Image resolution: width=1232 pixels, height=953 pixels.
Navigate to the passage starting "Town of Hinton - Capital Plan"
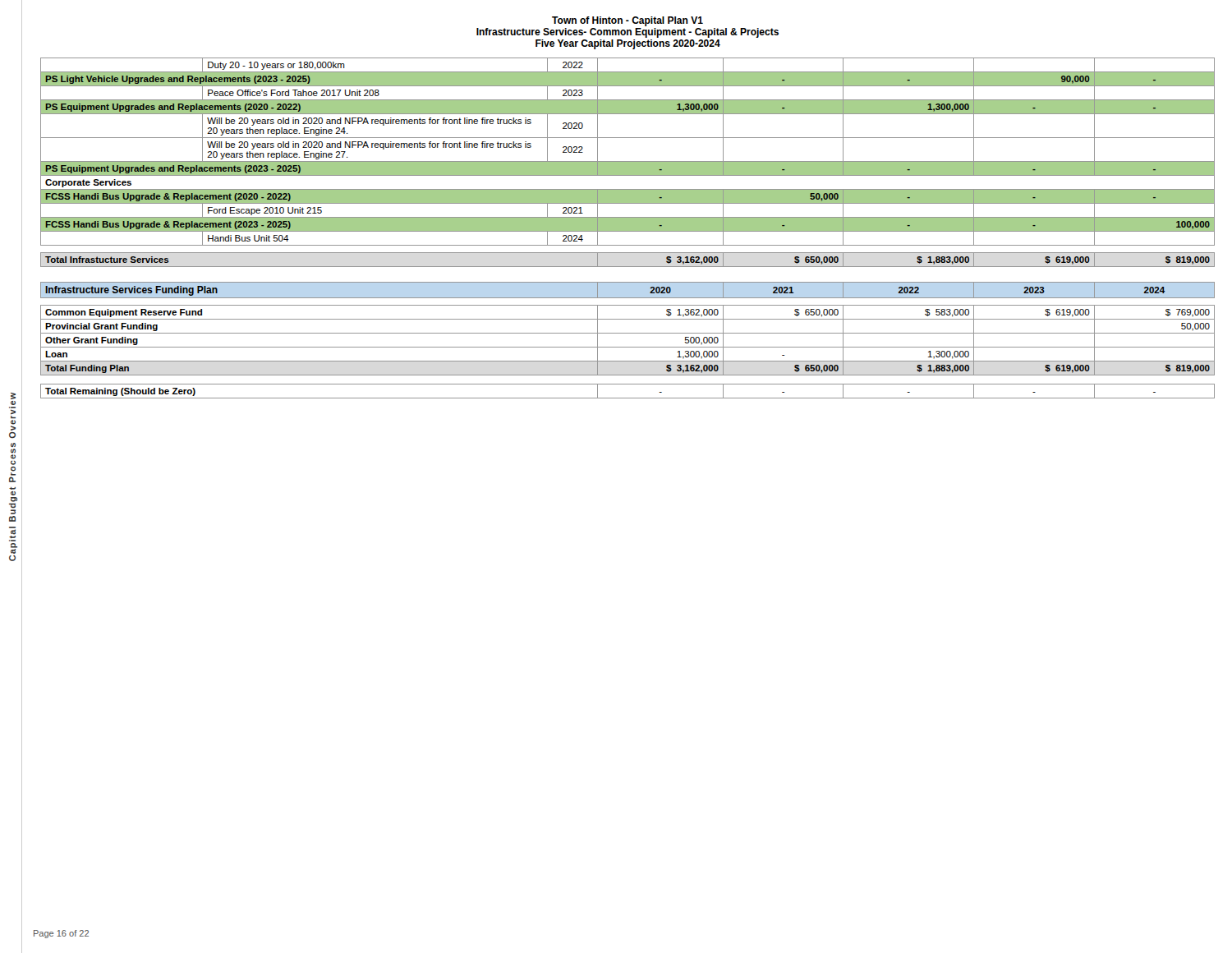tap(628, 32)
